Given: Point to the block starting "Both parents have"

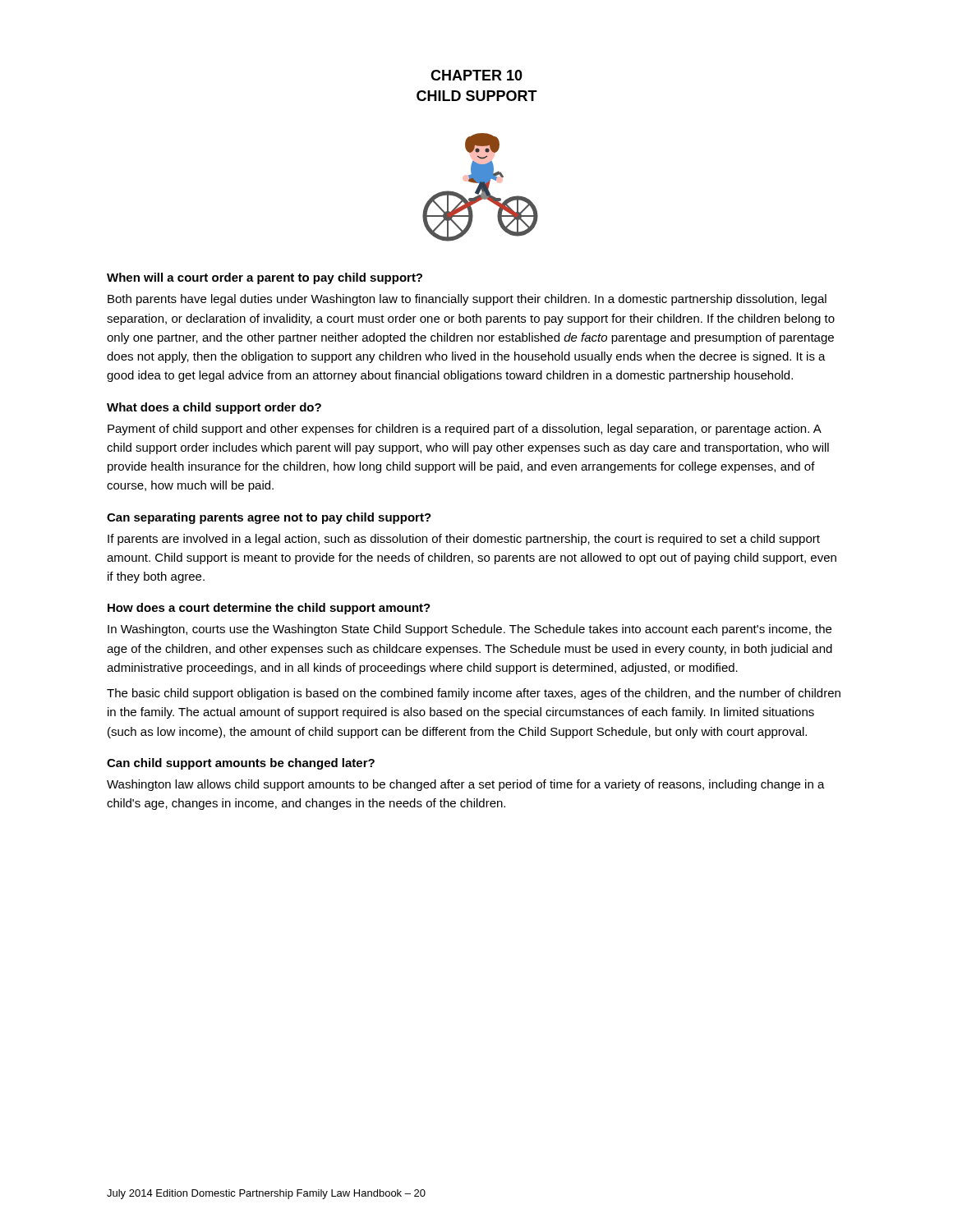Looking at the screenshot, I should click(471, 337).
